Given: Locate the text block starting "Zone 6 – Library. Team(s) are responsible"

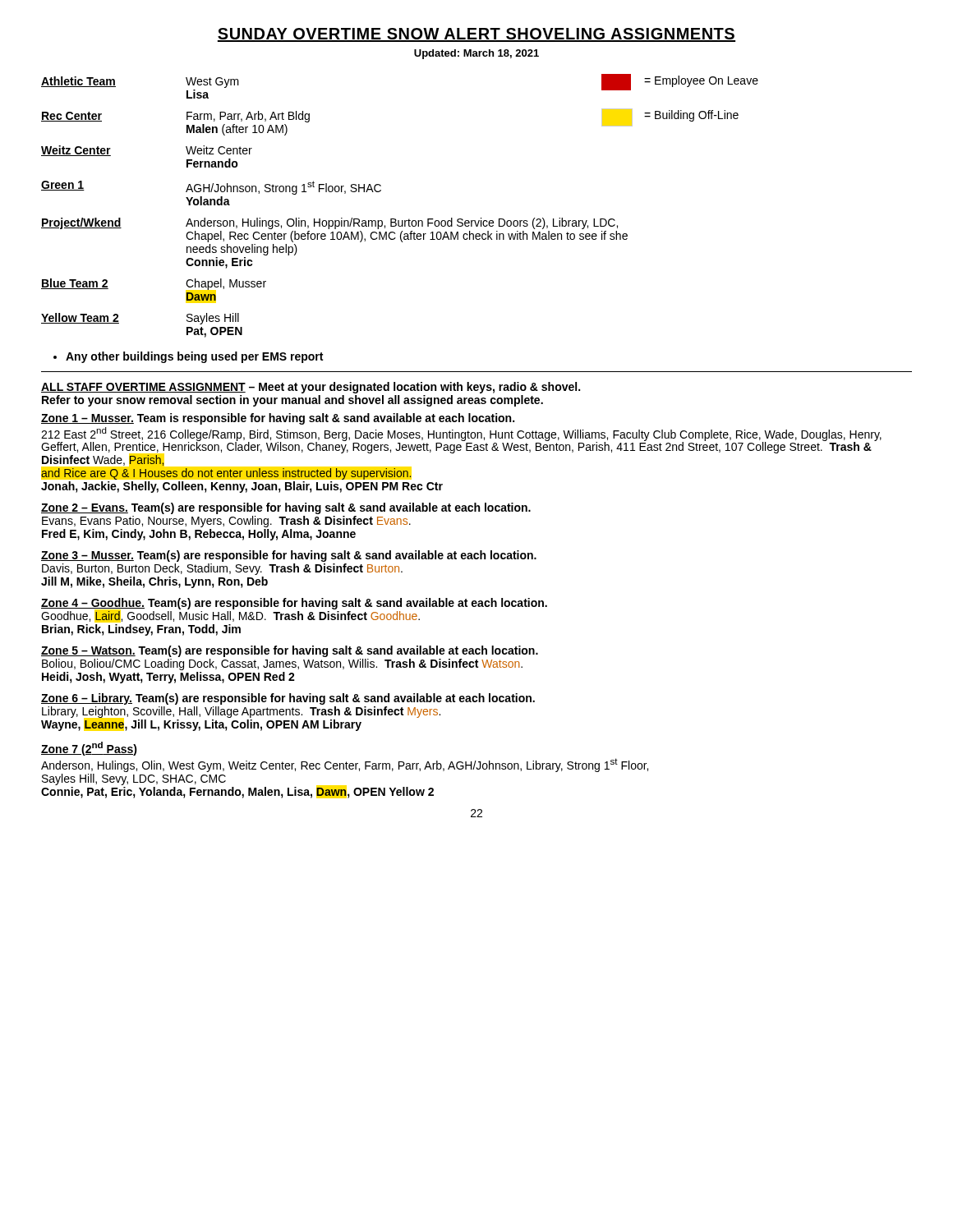Looking at the screenshot, I should point(288,711).
